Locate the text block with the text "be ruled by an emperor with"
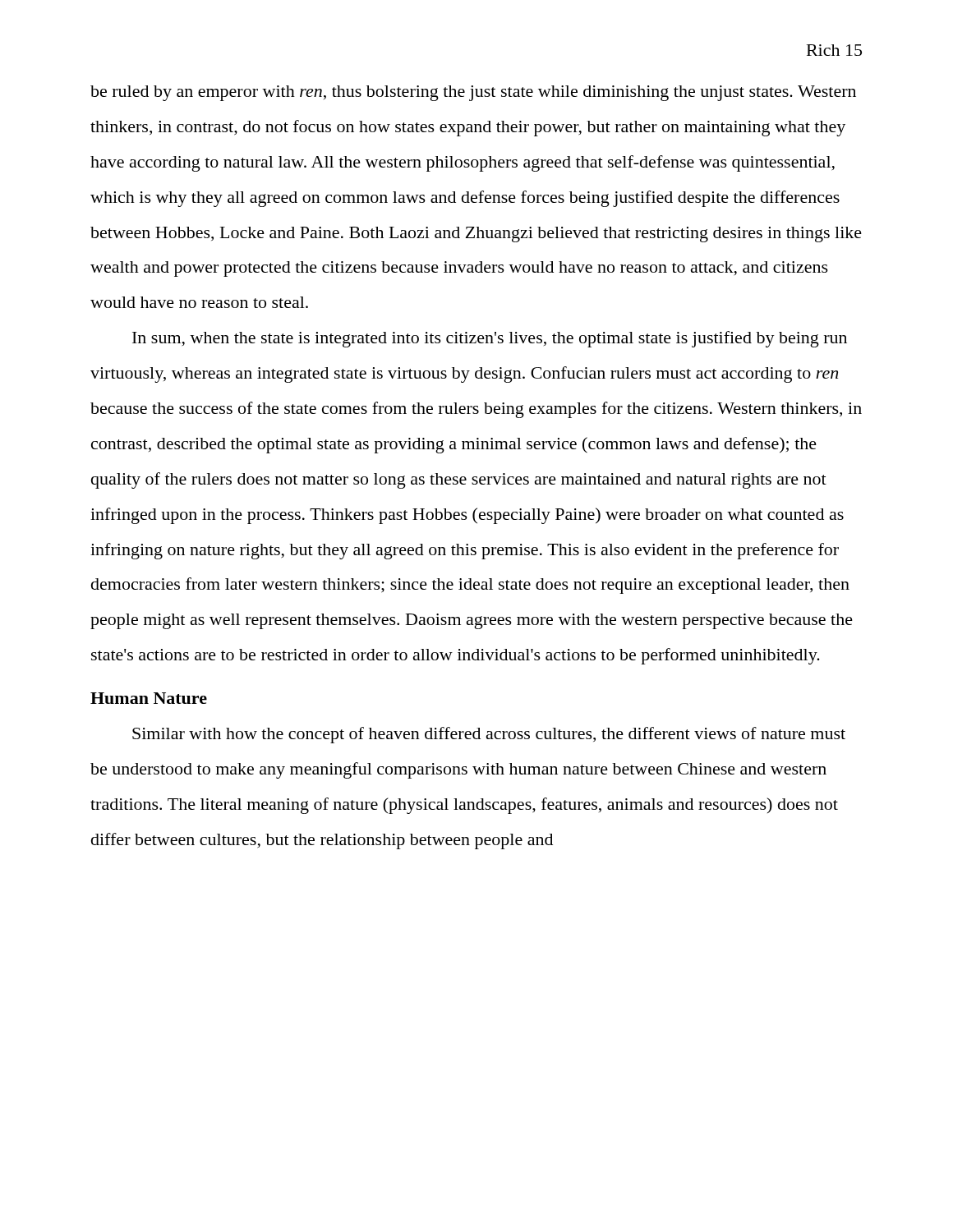 click(x=476, y=196)
